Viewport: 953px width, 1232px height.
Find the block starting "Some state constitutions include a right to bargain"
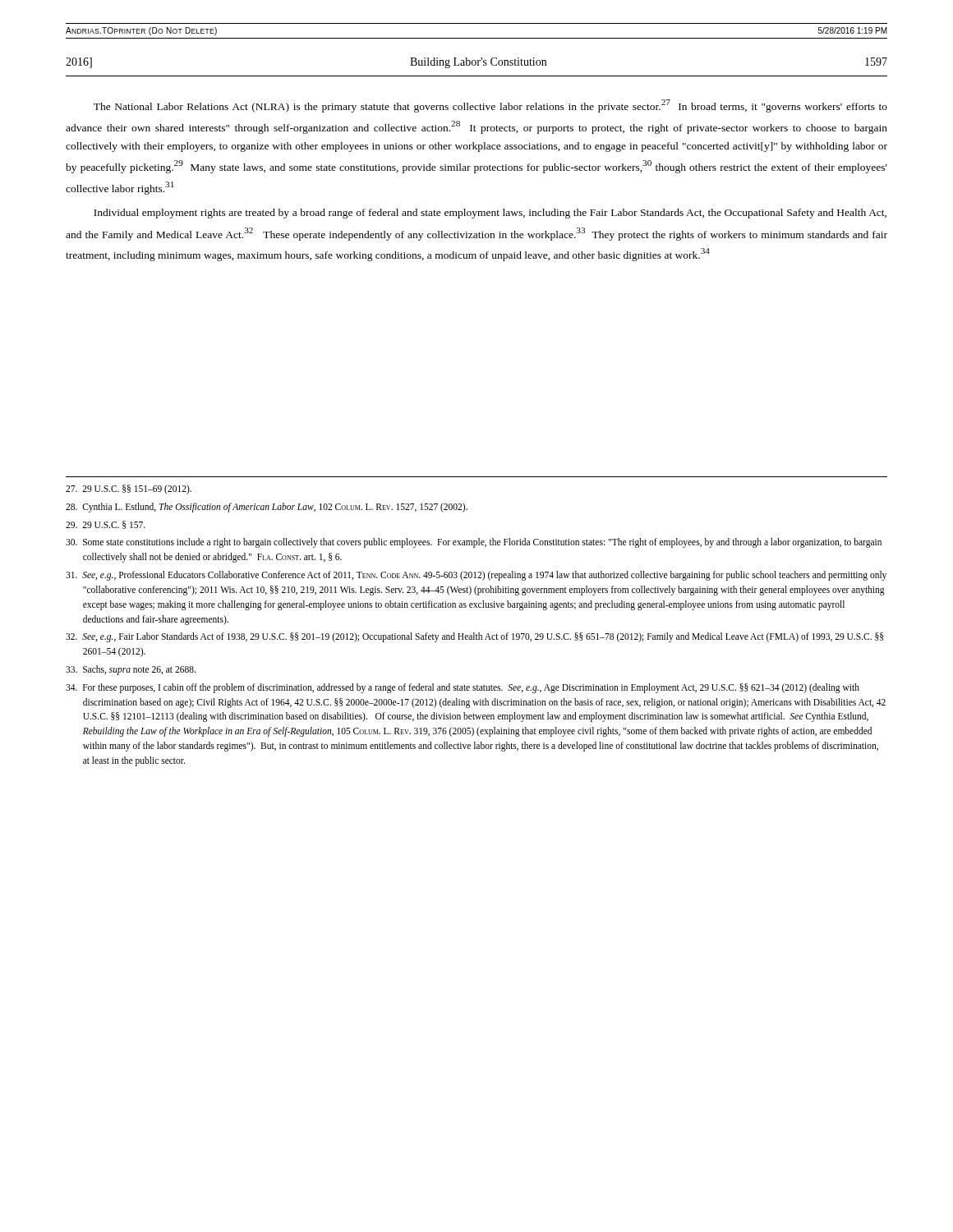(474, 550)
